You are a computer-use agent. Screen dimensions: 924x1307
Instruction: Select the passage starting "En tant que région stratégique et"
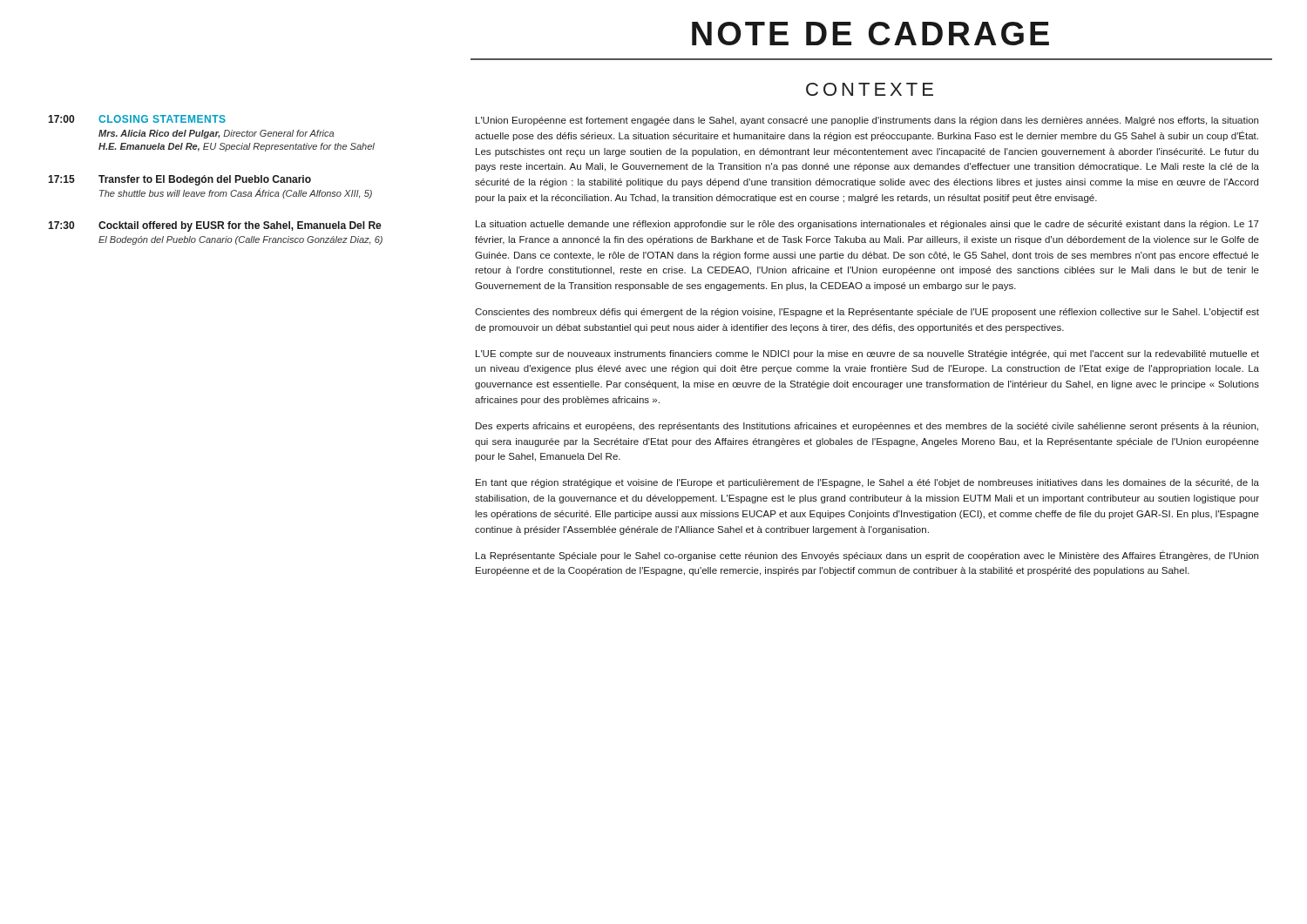click(x=867, y=507)
